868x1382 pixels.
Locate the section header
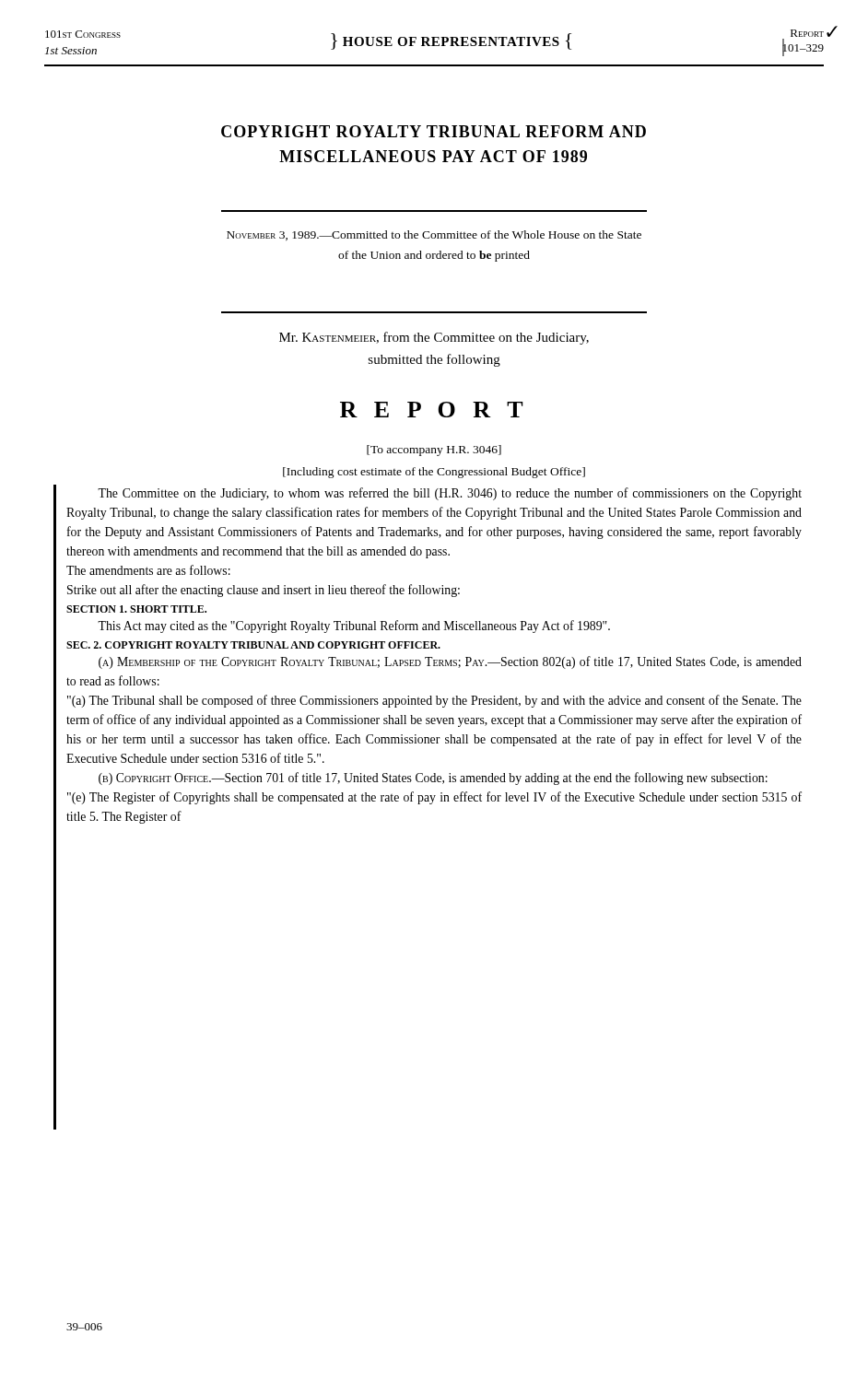[x=434, y=410]
